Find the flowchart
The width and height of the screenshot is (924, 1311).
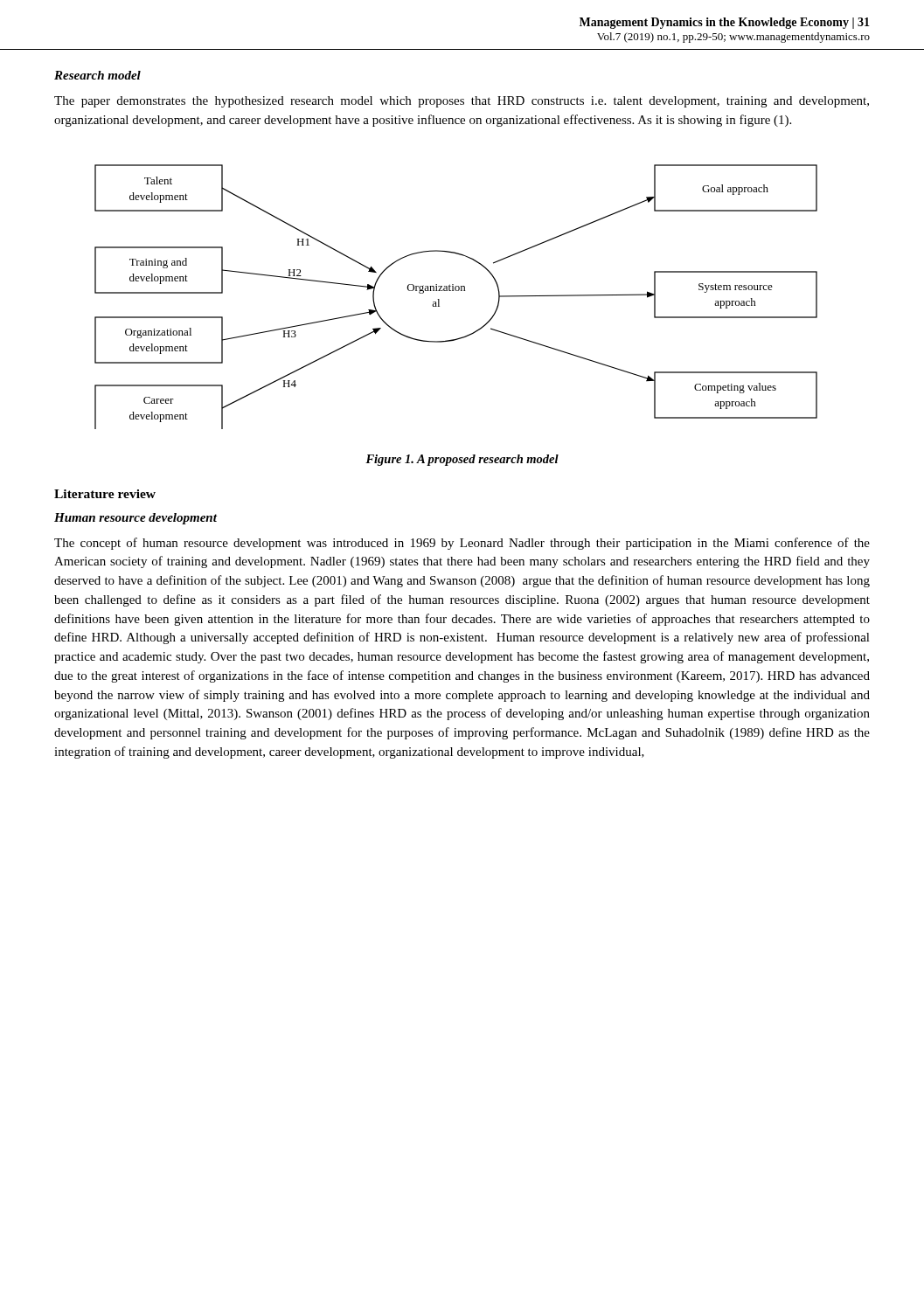(x=462, y=291)
